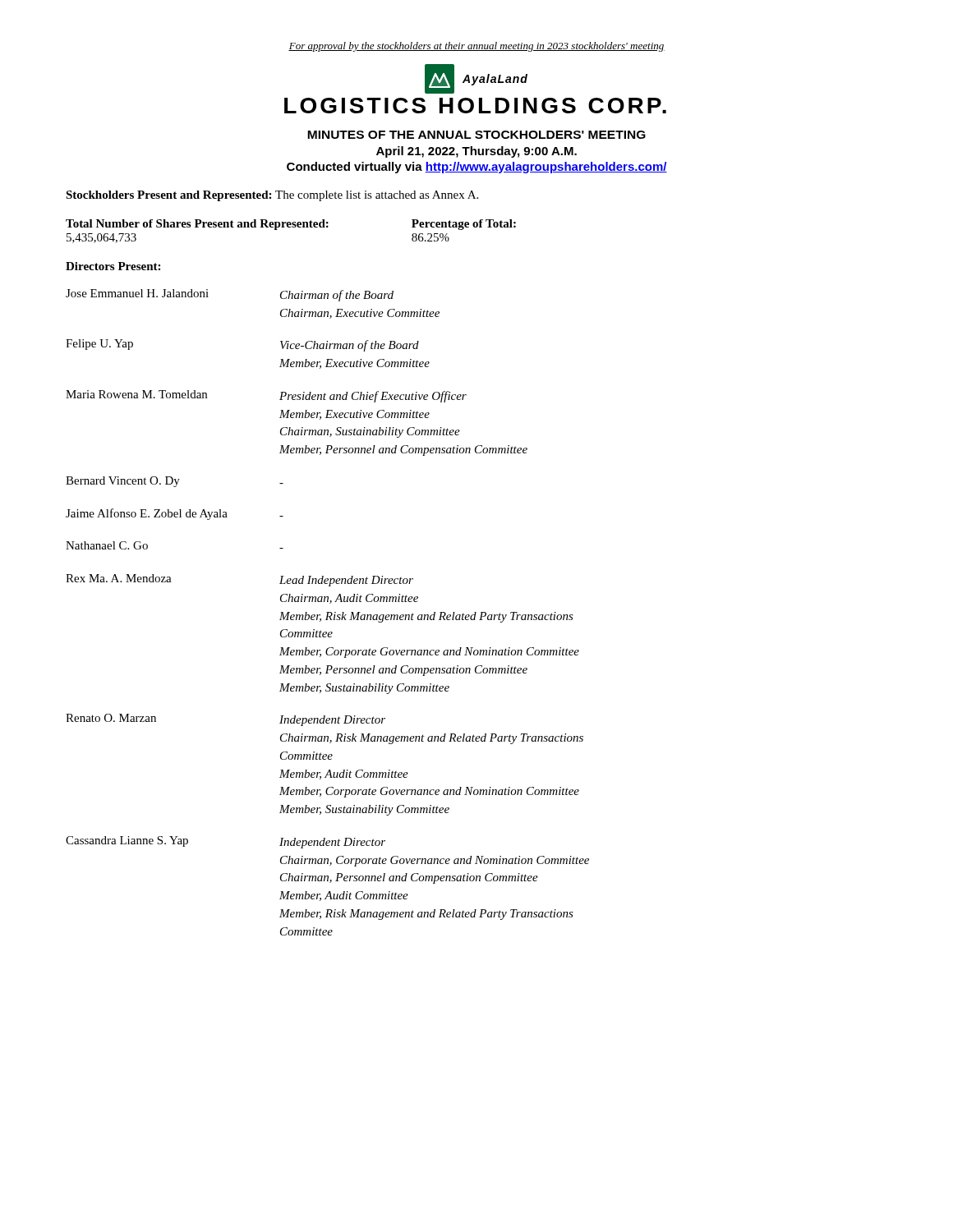Select the list item that reads "Renato O. Marzan Independent Director"
This screenshot has height=1232, width=953.
[108, 722]
